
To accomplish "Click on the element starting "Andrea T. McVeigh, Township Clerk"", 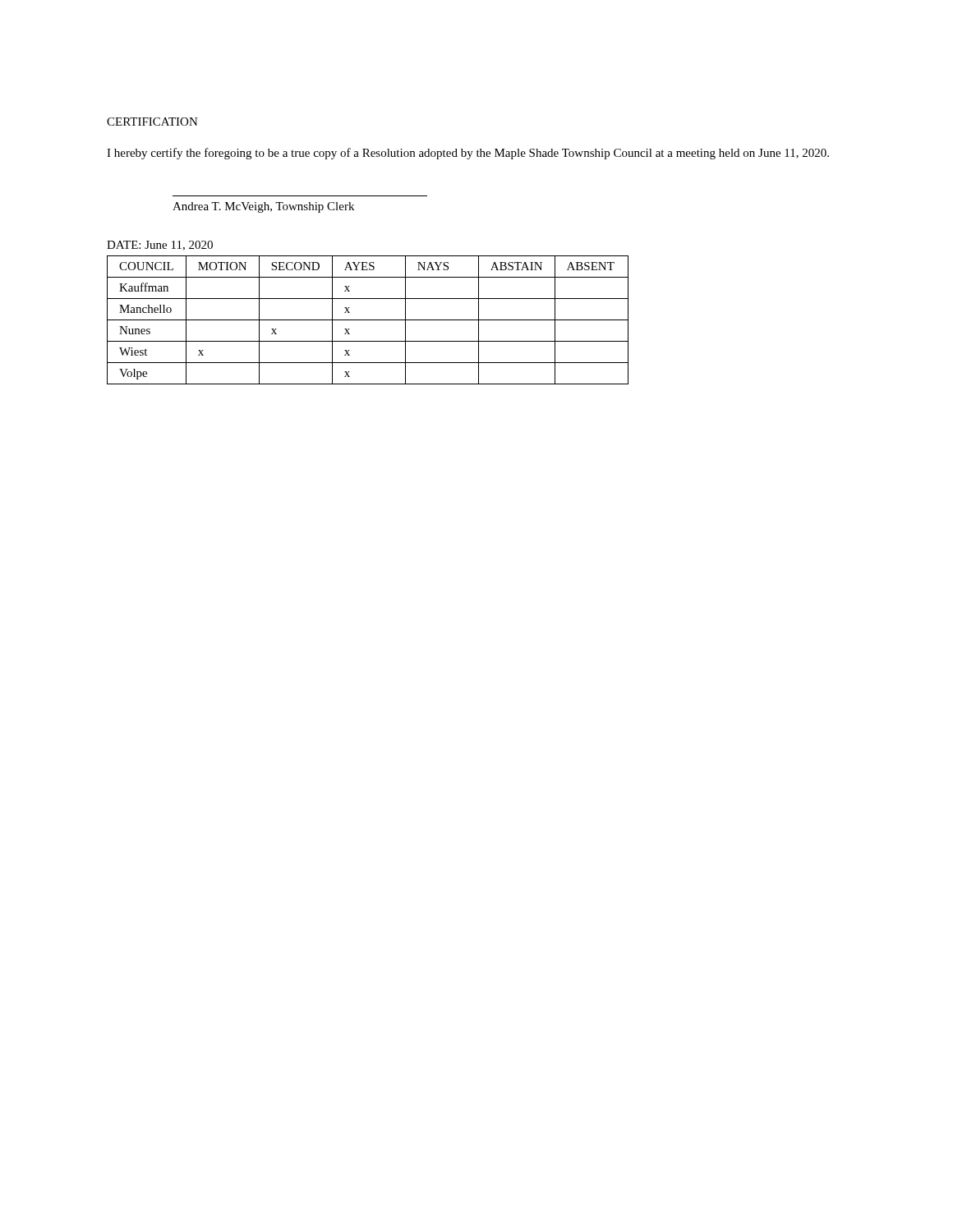I will click(263, 206).
